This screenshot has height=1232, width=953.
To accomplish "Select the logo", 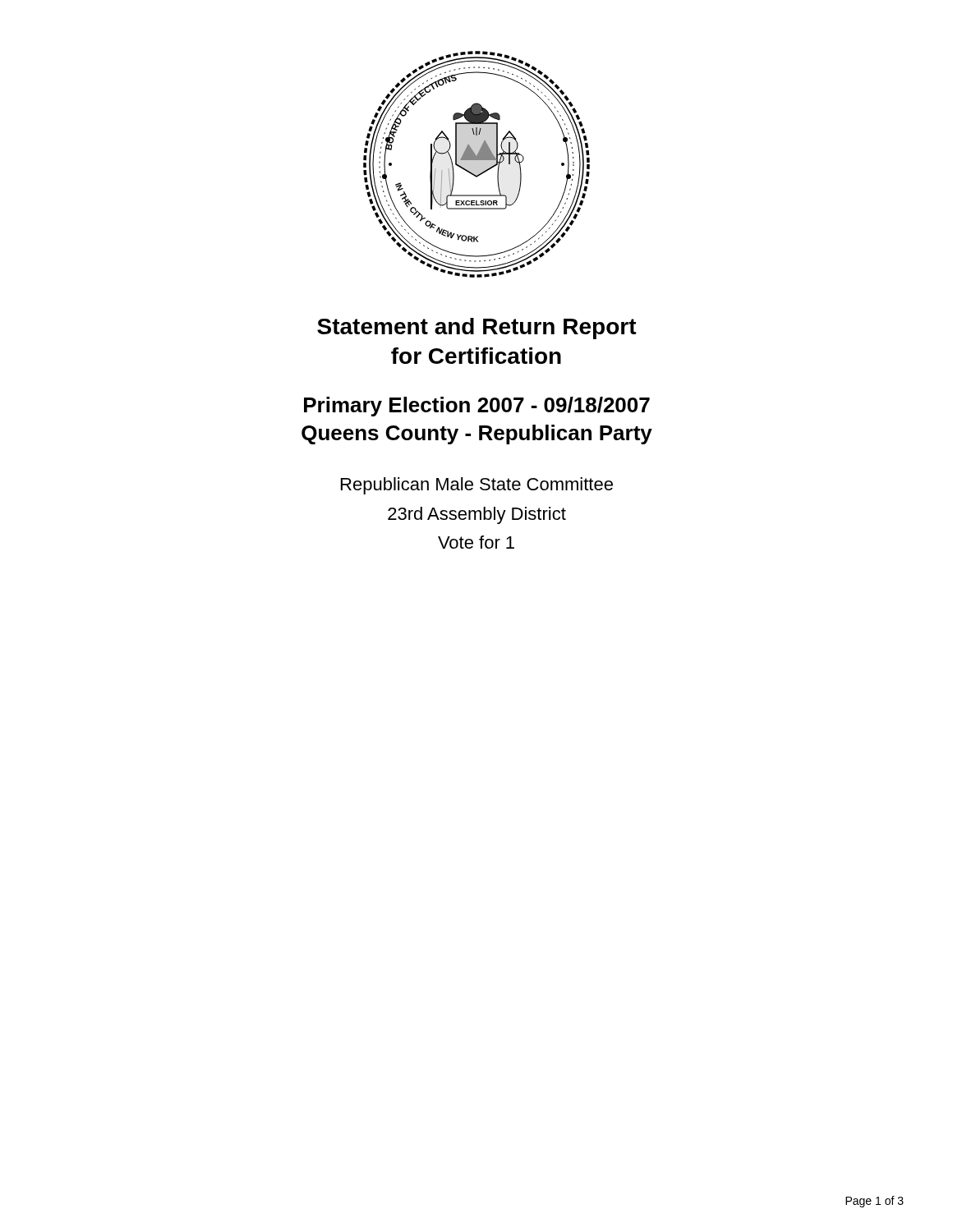I will click(476, 164).
